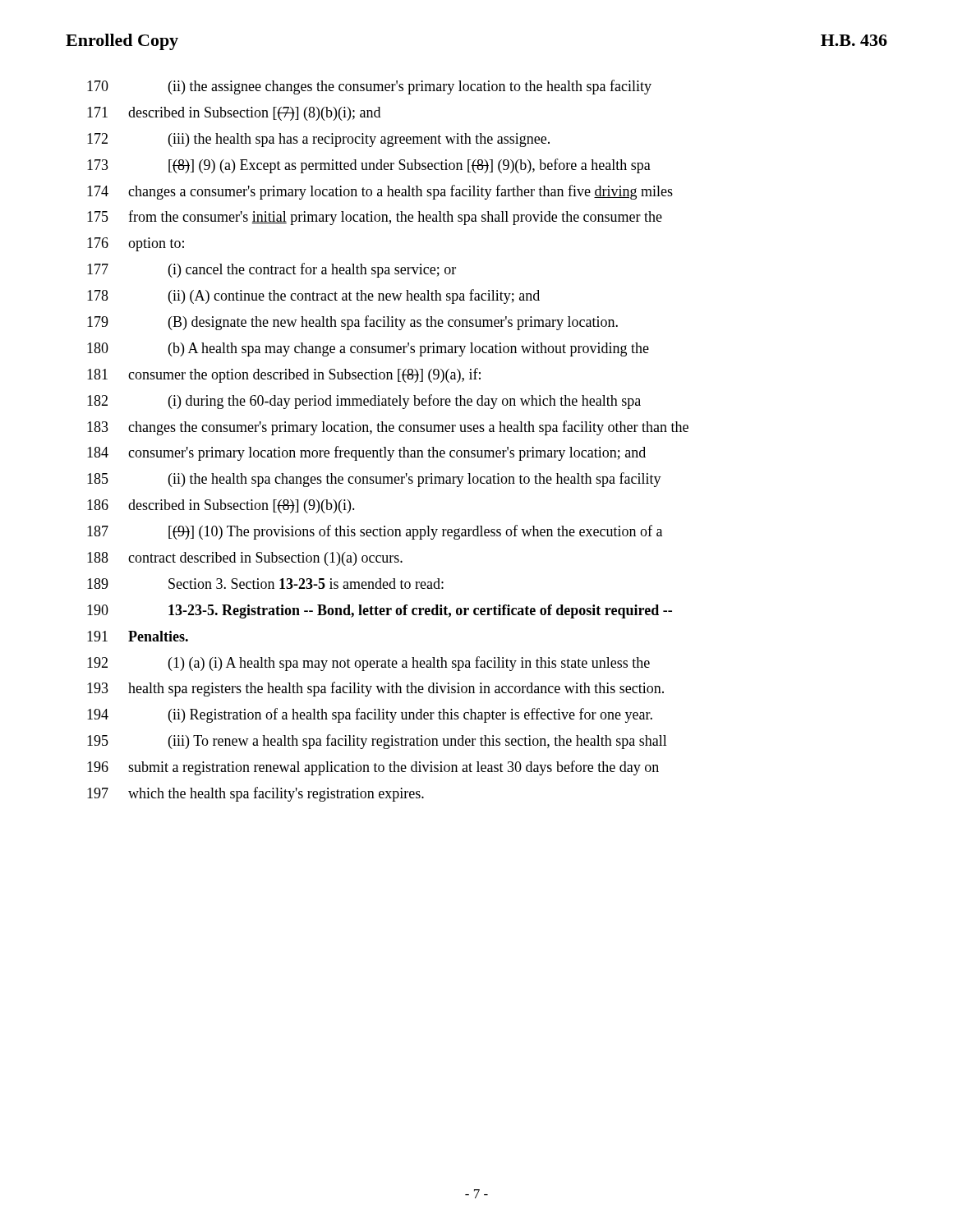The height and width of the screenshot is (1232, 953).
Task: Find the text that reads "176 option to:"
Action: coord(136,244)
